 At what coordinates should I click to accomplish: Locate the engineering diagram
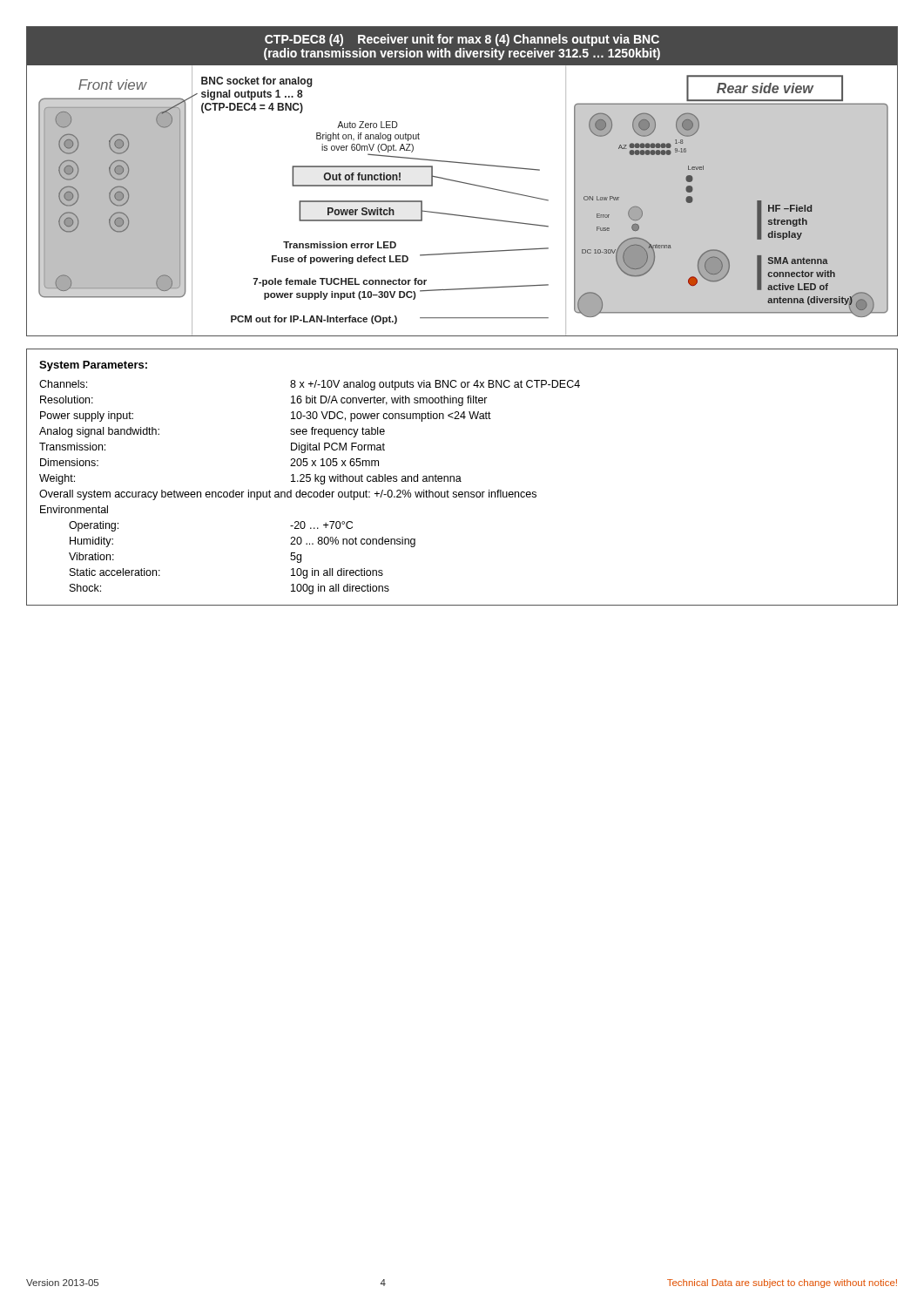[x=462, y=181]
